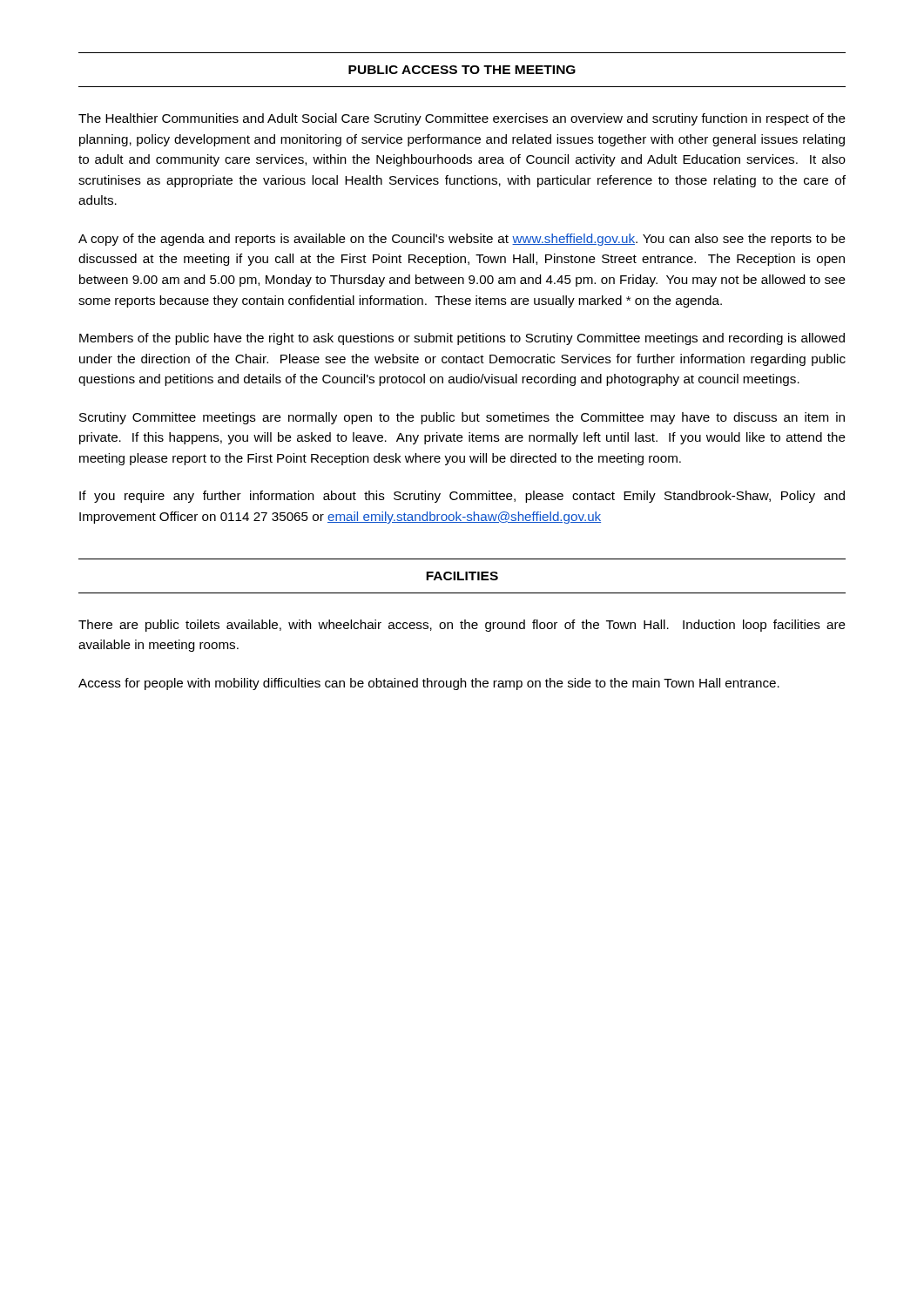
Task: Point to the block beginning "A copy of the agenda"
Action: [462, 269]
